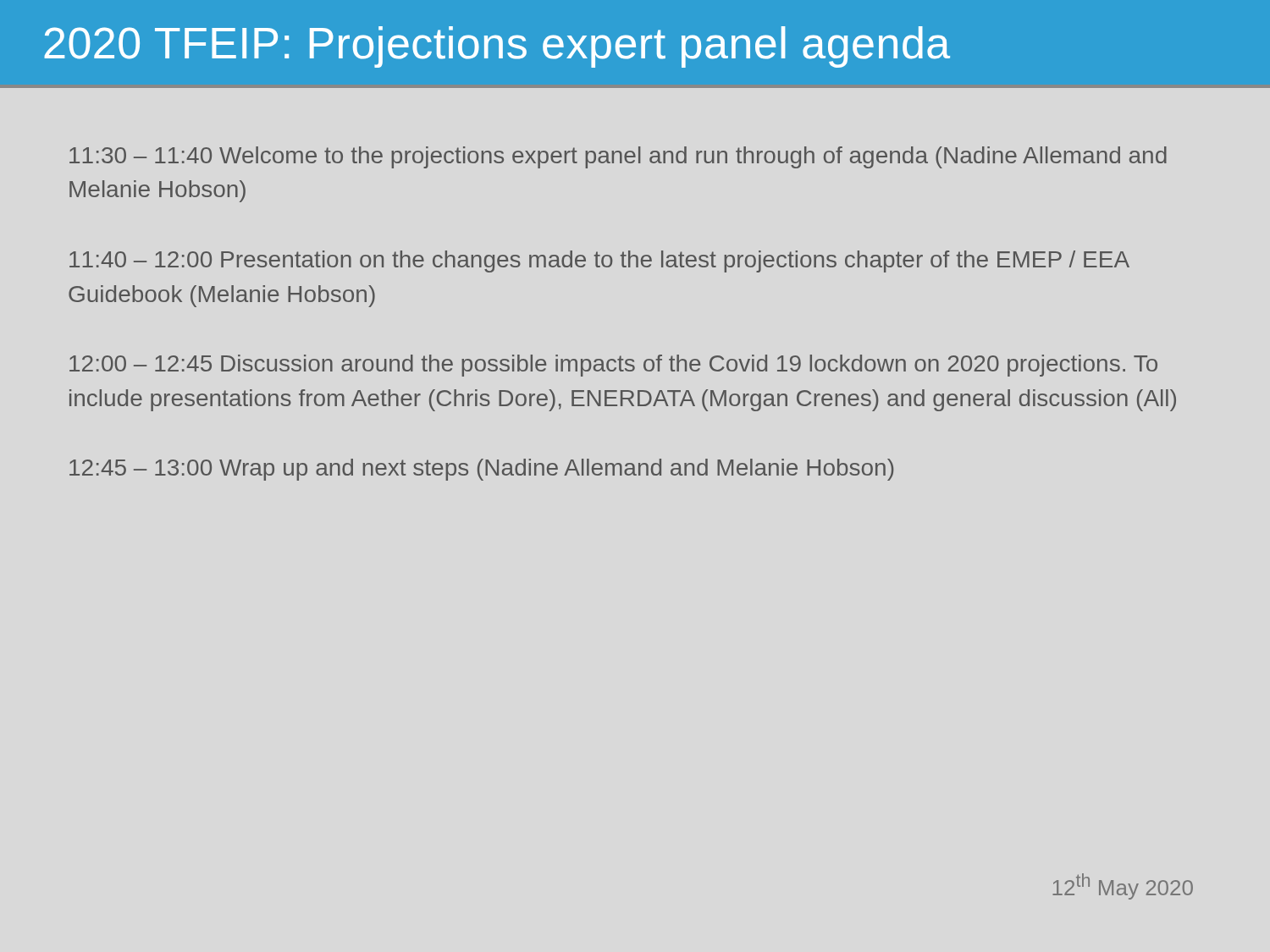Click the passage that begins "12:00 – 12:45 Discussion around"
This screenshot has width=1270, height=952.
point(623,381)
